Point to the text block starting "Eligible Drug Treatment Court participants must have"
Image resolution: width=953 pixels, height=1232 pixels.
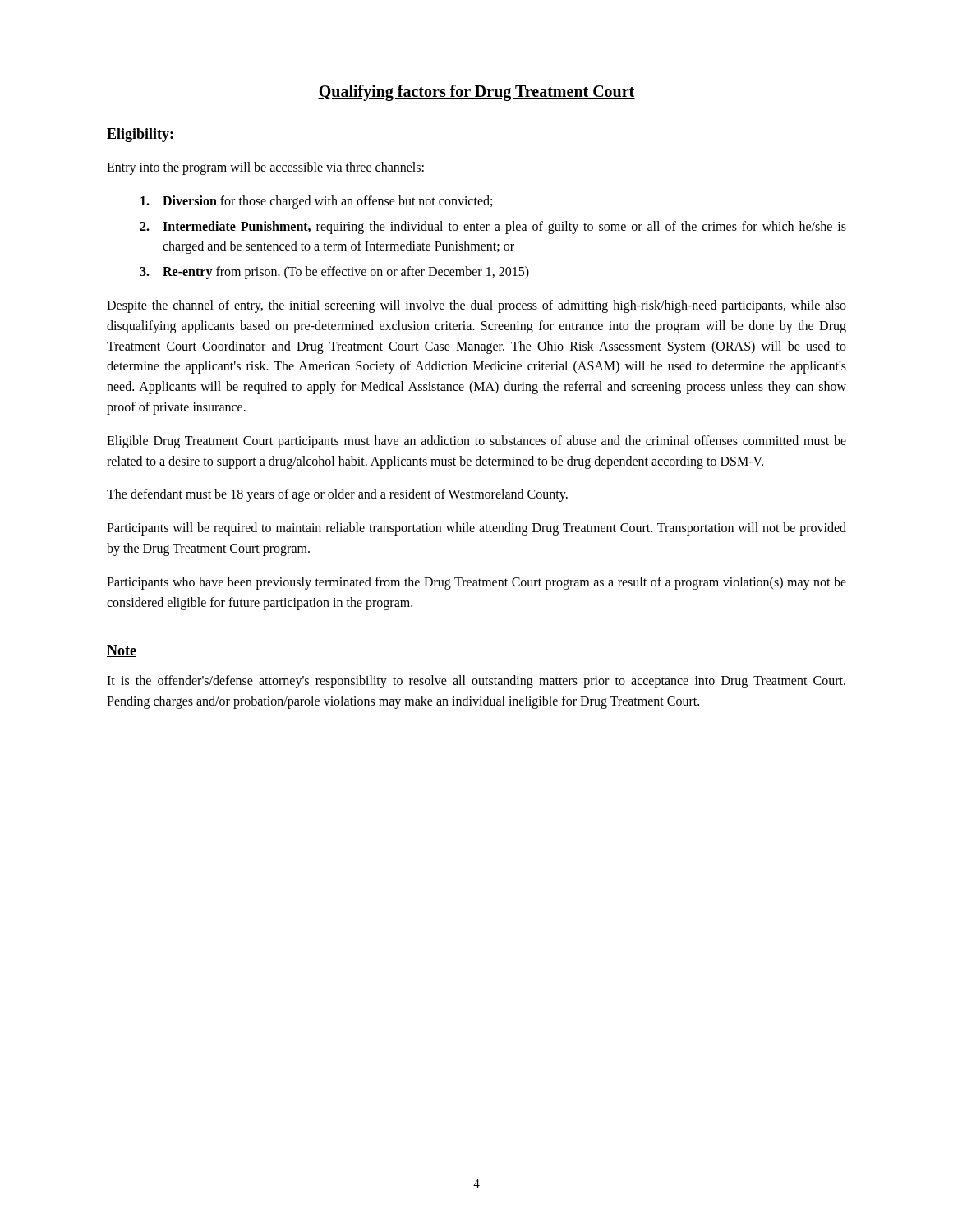[x=476, y=451]
